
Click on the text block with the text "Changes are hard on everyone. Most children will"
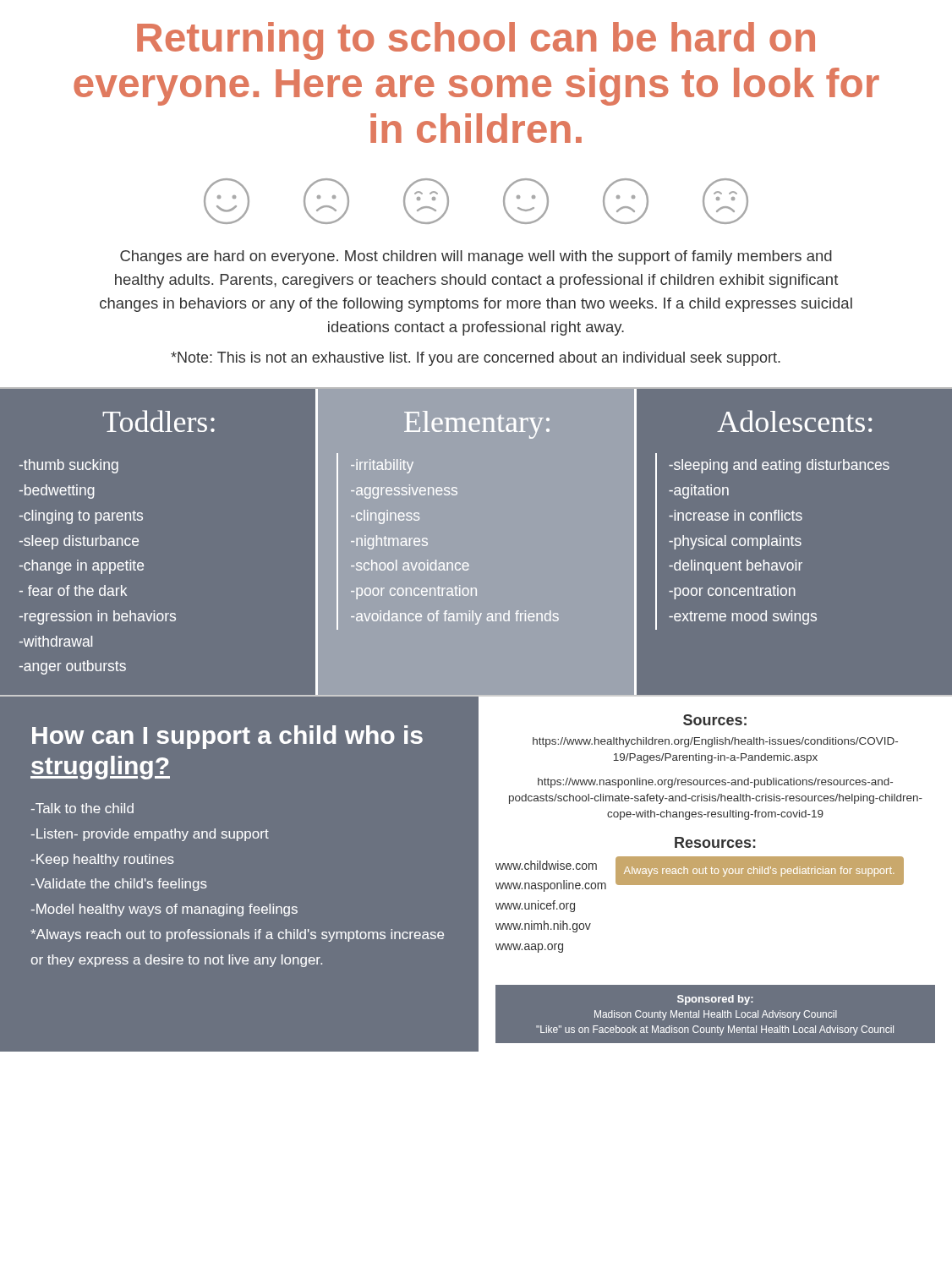click(x=476, y=291)
